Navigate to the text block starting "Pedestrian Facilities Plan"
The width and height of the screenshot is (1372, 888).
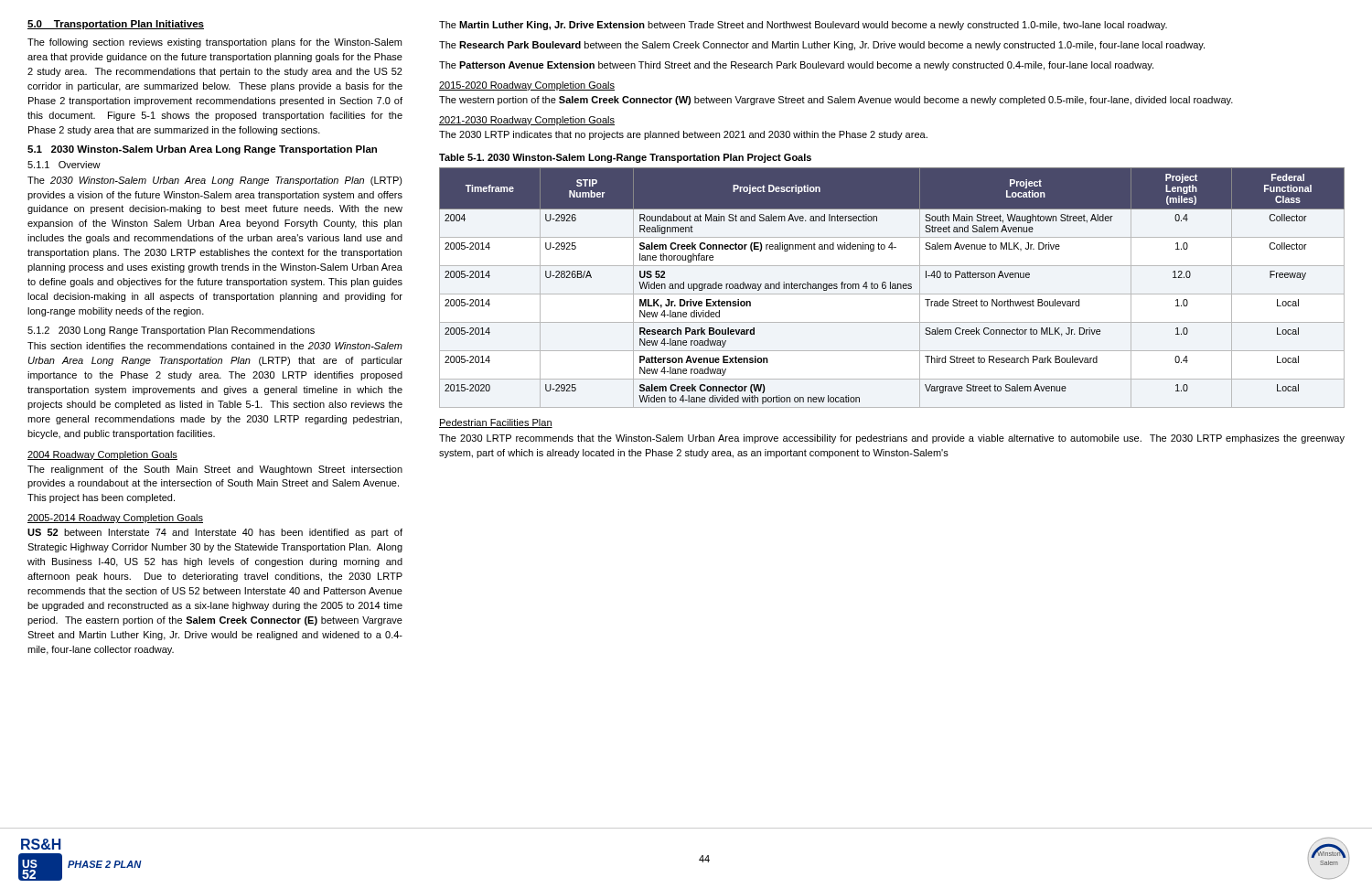pyautogui.click(x=495, y=422)
